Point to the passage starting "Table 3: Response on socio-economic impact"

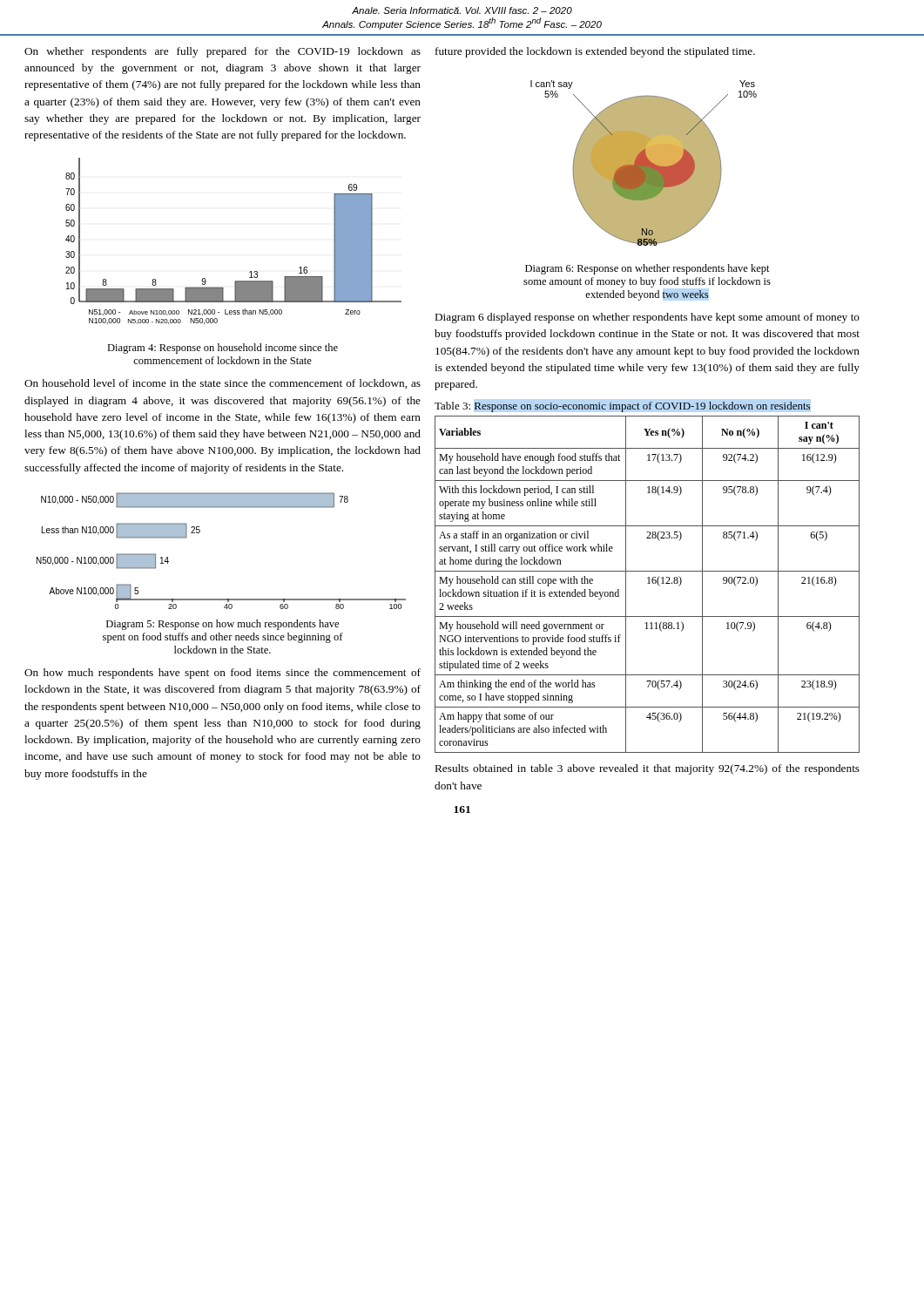coord(622,406)
